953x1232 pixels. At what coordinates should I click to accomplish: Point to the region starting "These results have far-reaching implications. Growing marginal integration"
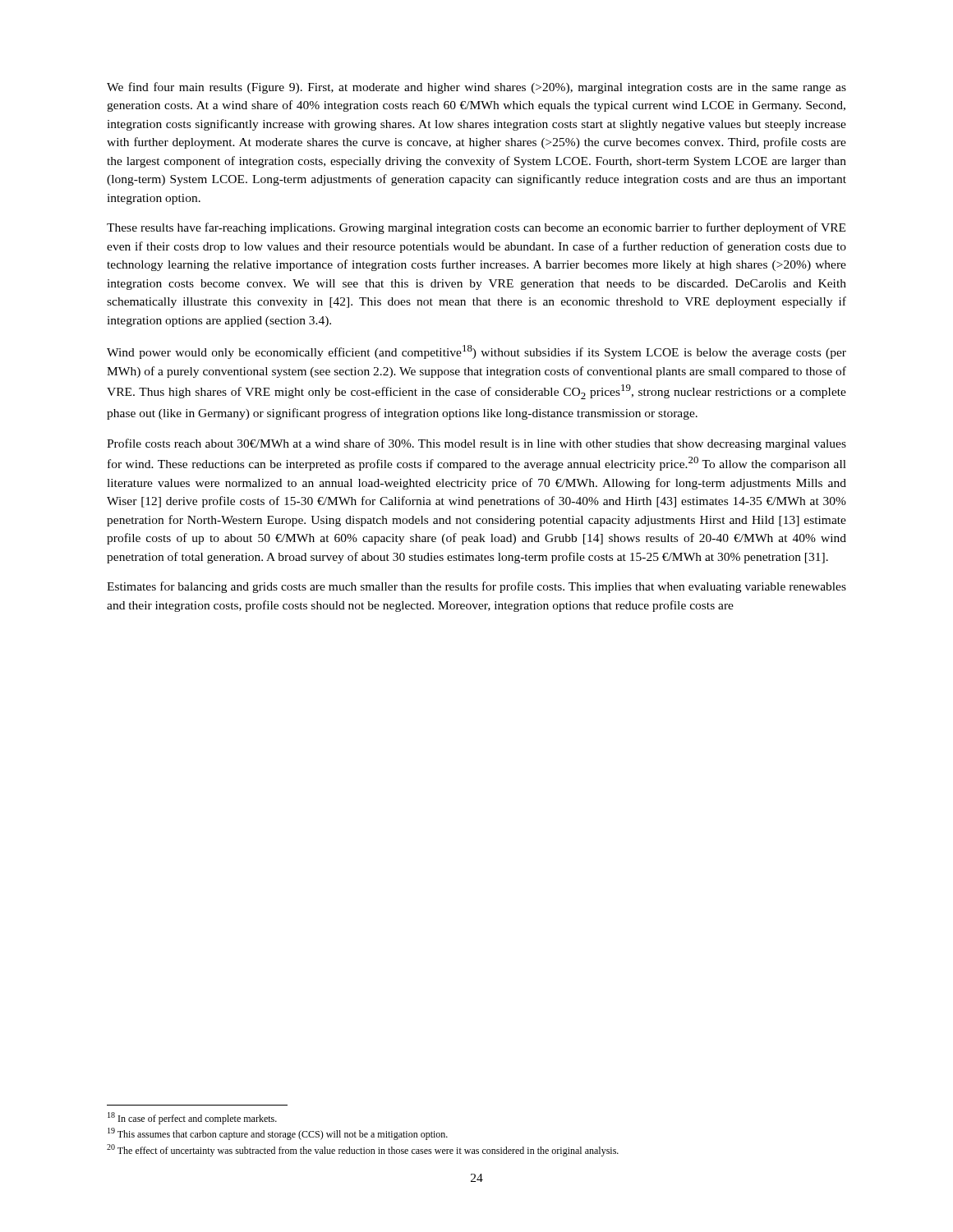(x=476, y=274)
